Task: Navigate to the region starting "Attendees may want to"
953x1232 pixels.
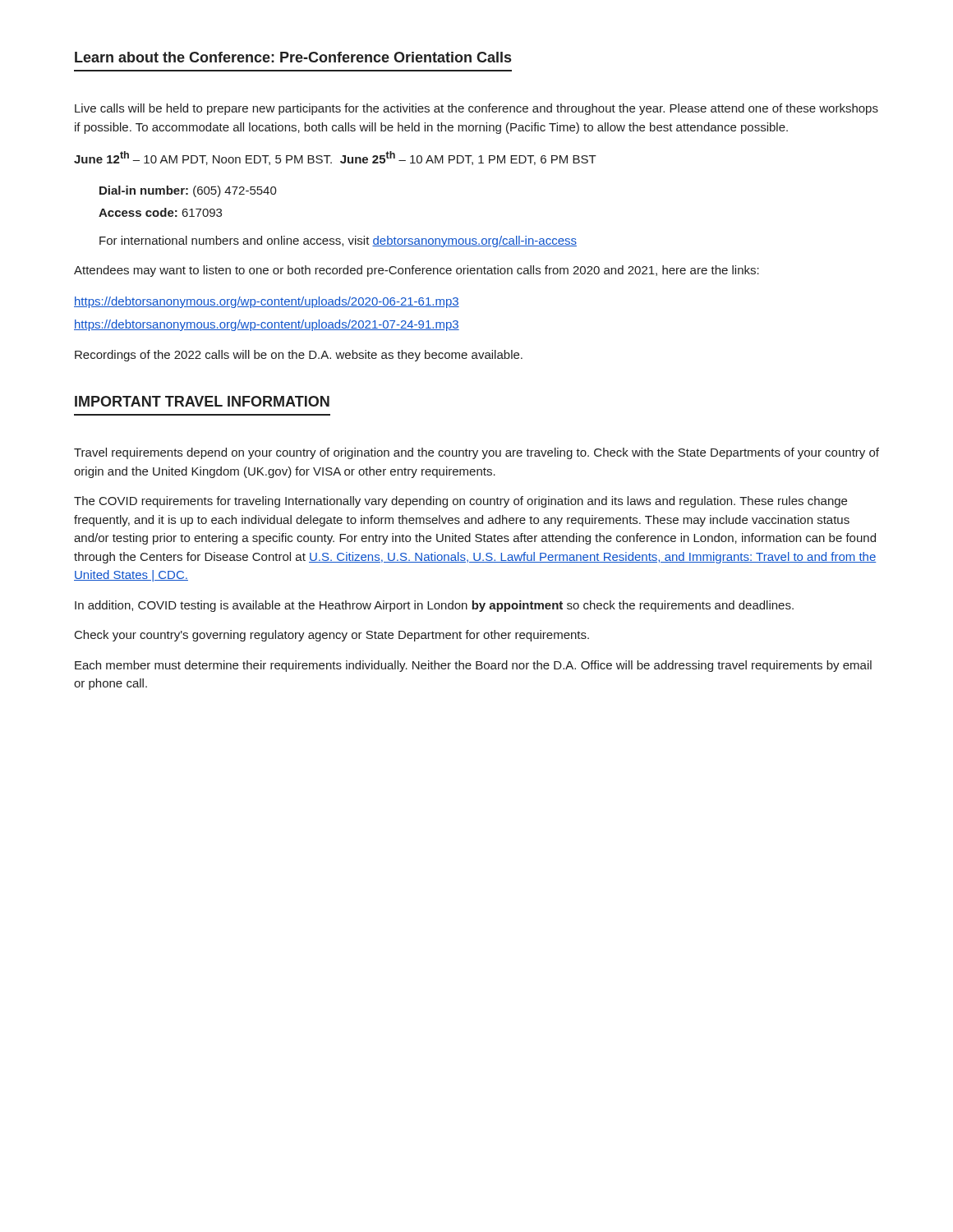Action: [x=417, y=270]
